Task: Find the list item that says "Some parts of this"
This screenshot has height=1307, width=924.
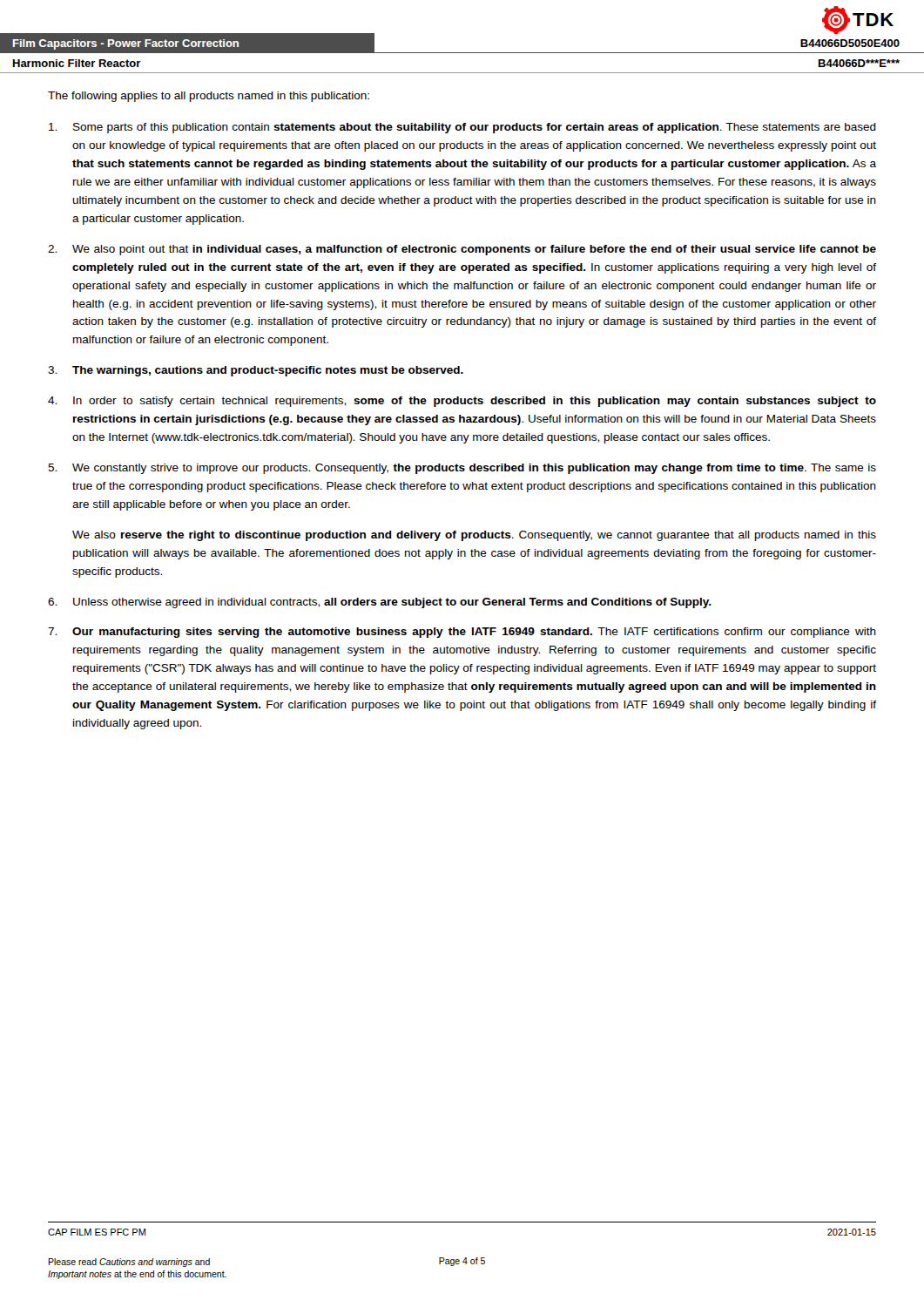Action: coord(462,173)
